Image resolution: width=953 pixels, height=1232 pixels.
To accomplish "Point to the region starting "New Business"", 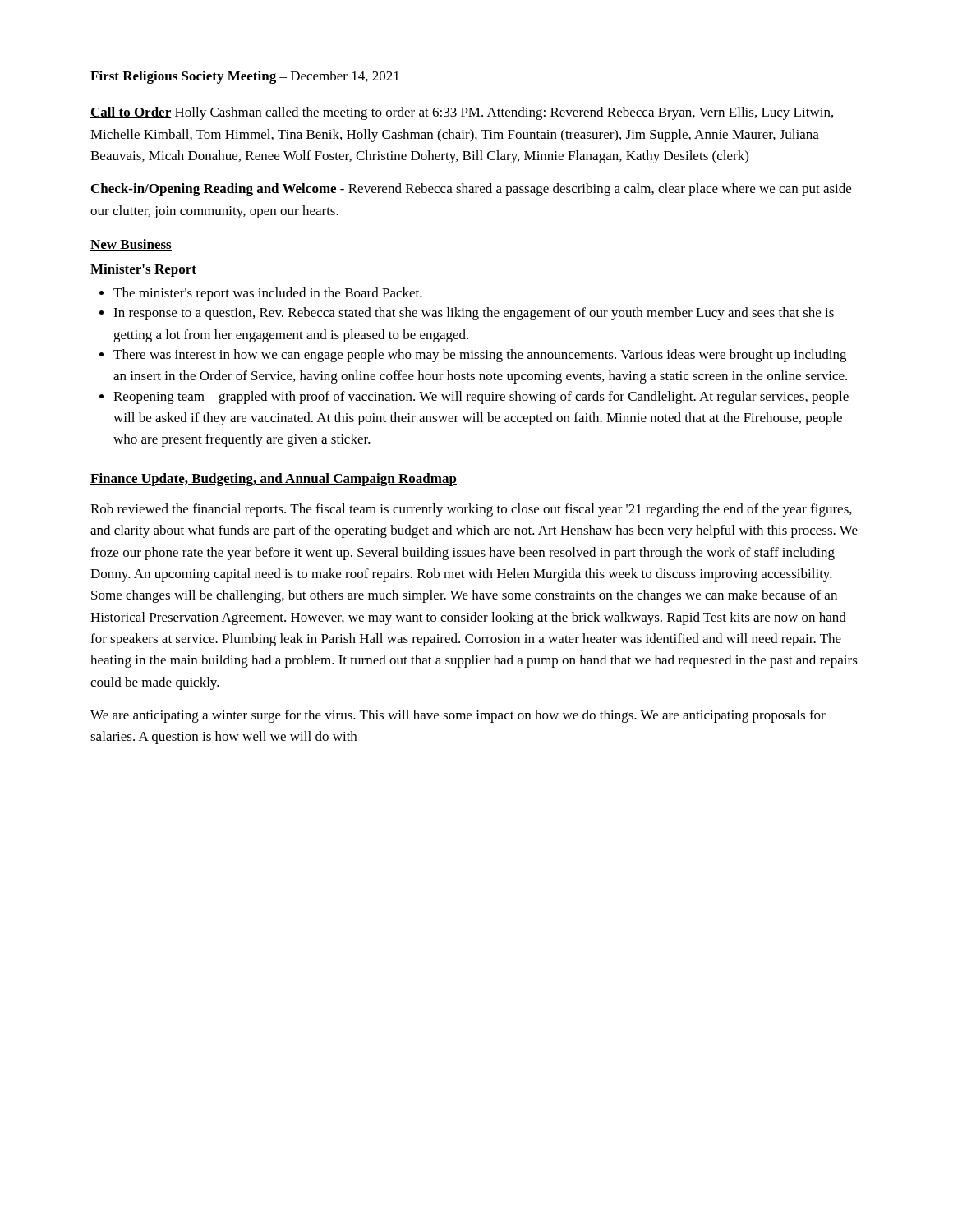I will click(131, 244).
